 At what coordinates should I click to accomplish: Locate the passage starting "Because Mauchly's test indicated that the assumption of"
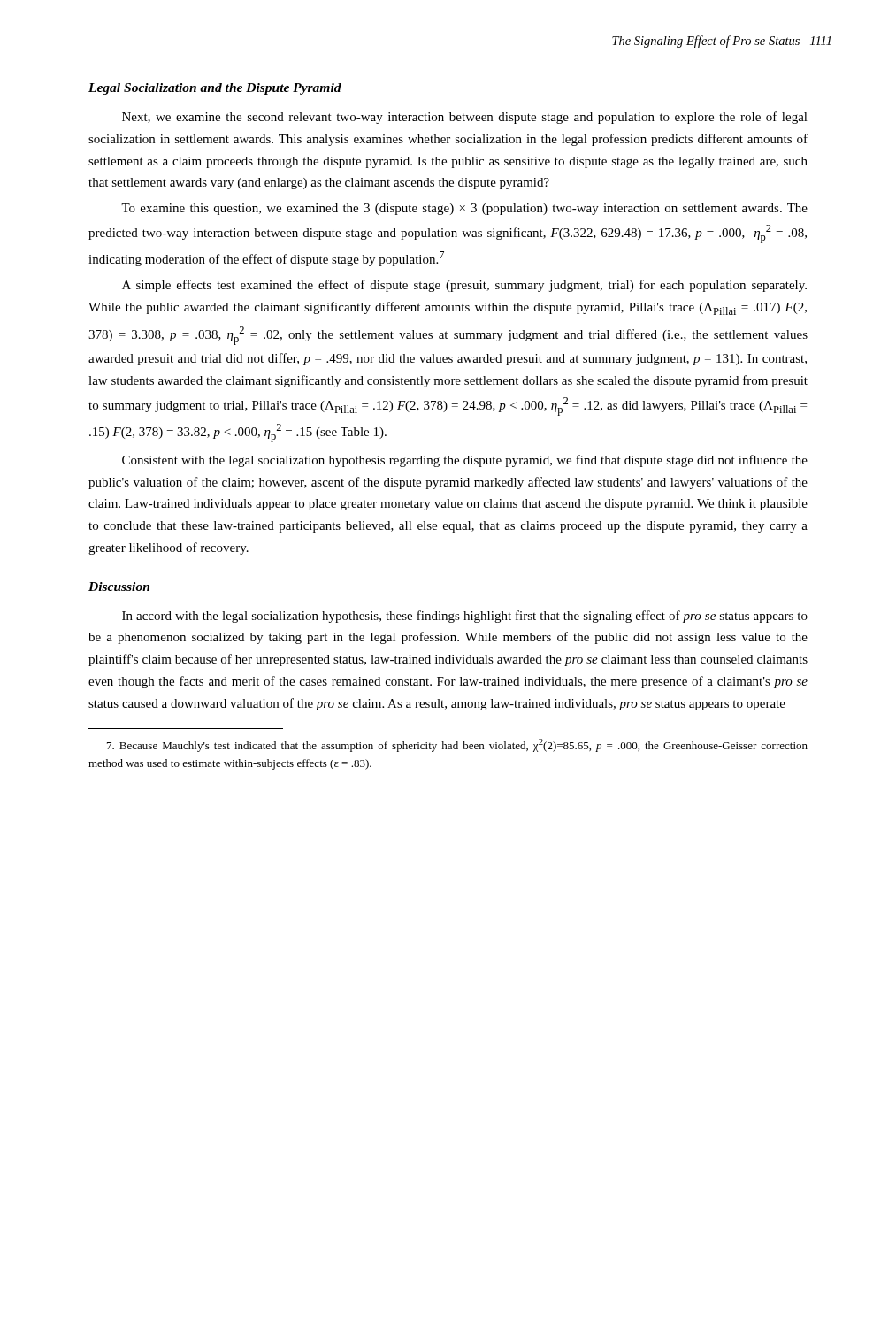point(448,753)
